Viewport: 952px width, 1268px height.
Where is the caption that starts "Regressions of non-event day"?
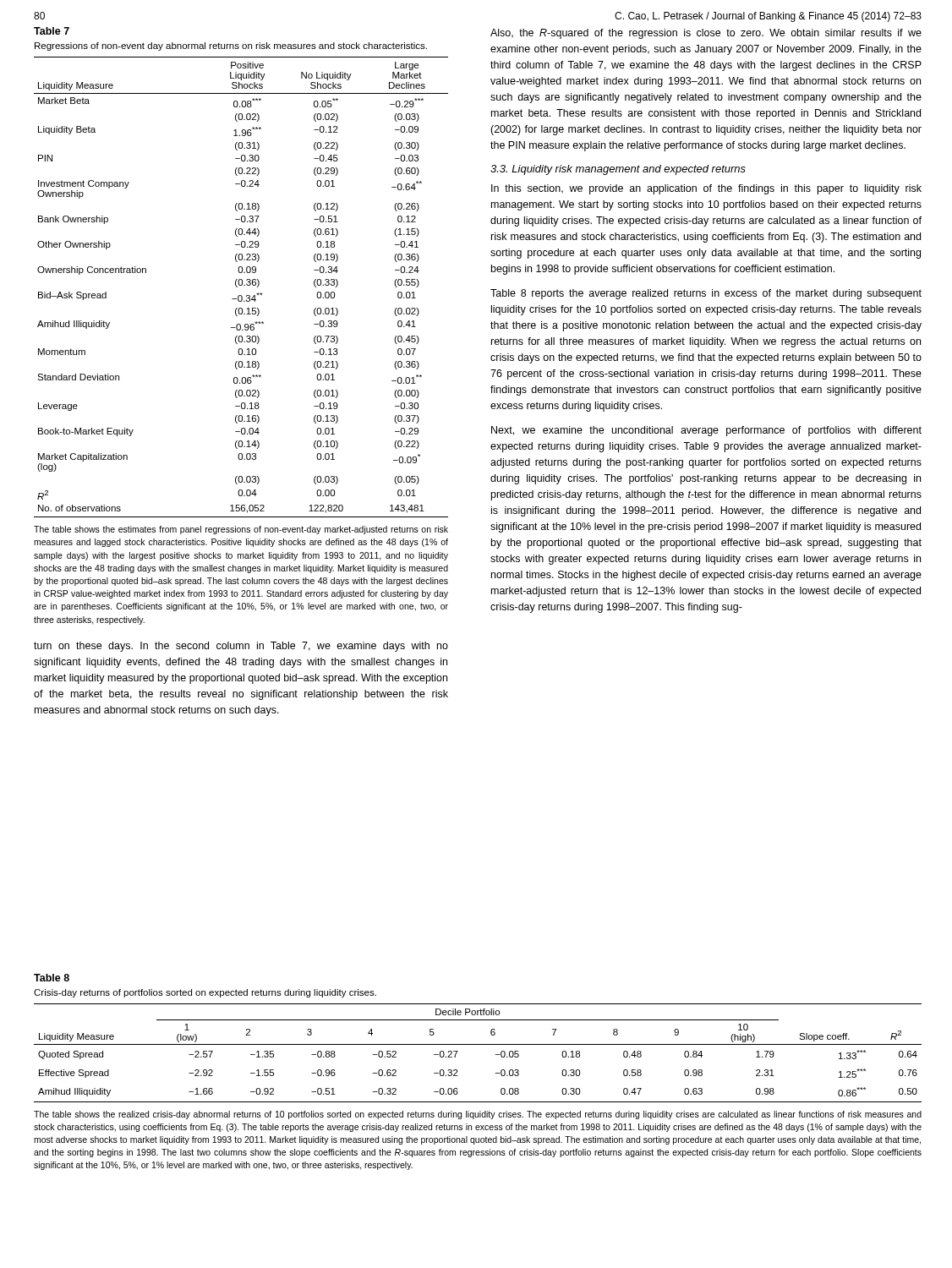(231, 46)
